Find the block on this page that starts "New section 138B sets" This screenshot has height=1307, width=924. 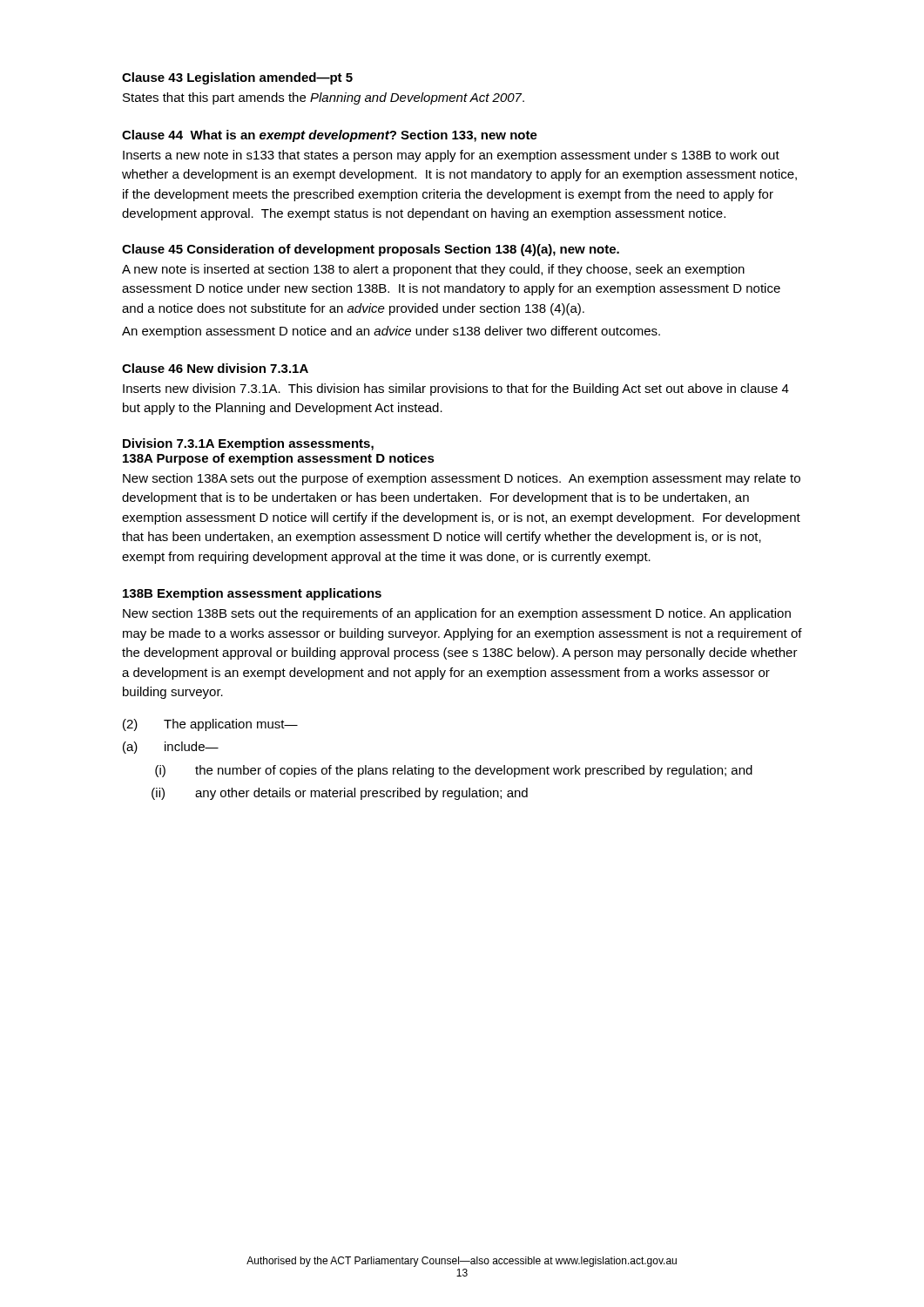pyautogui.click(x=462, y=652)
